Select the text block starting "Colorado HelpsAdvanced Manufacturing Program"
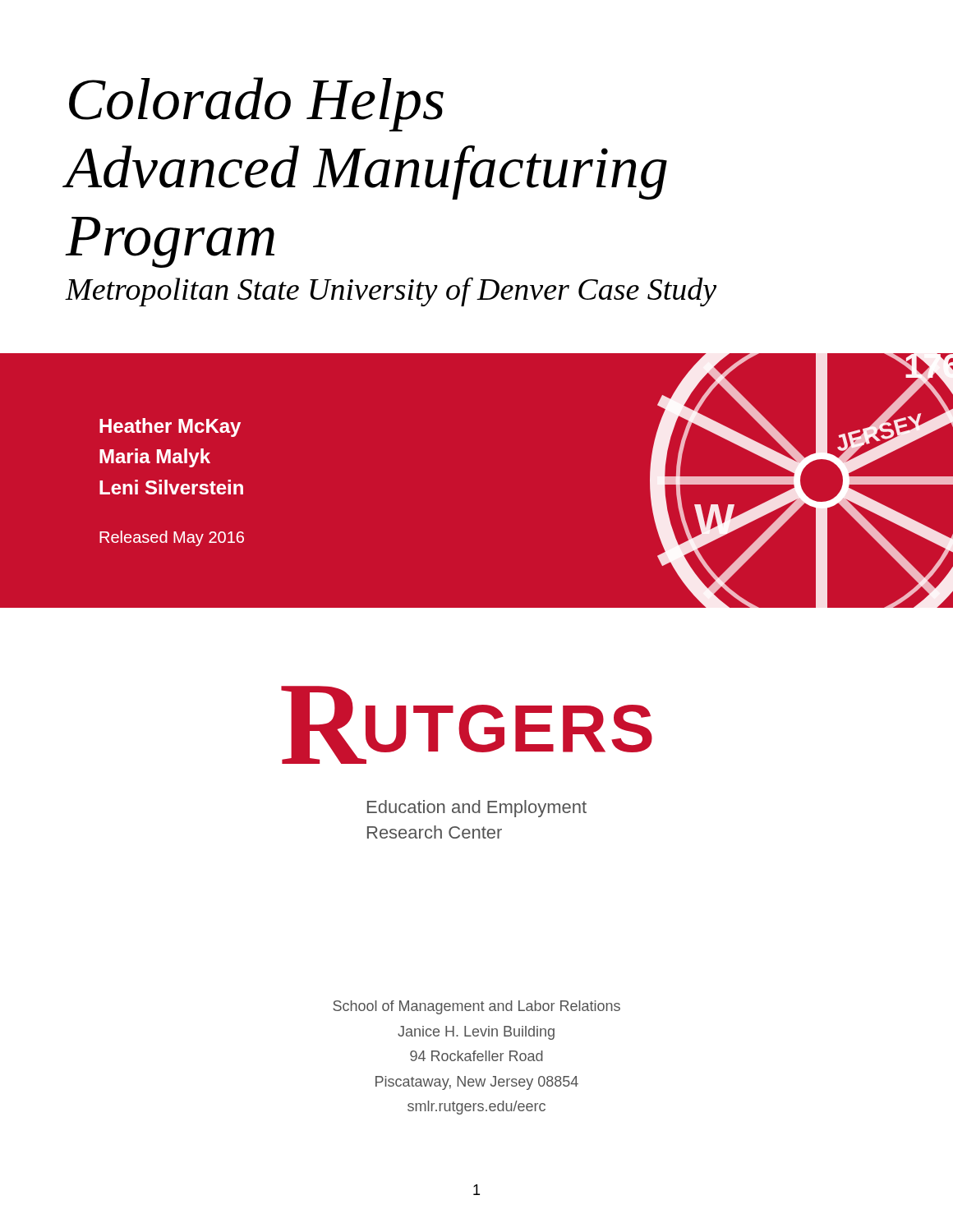 476,168
